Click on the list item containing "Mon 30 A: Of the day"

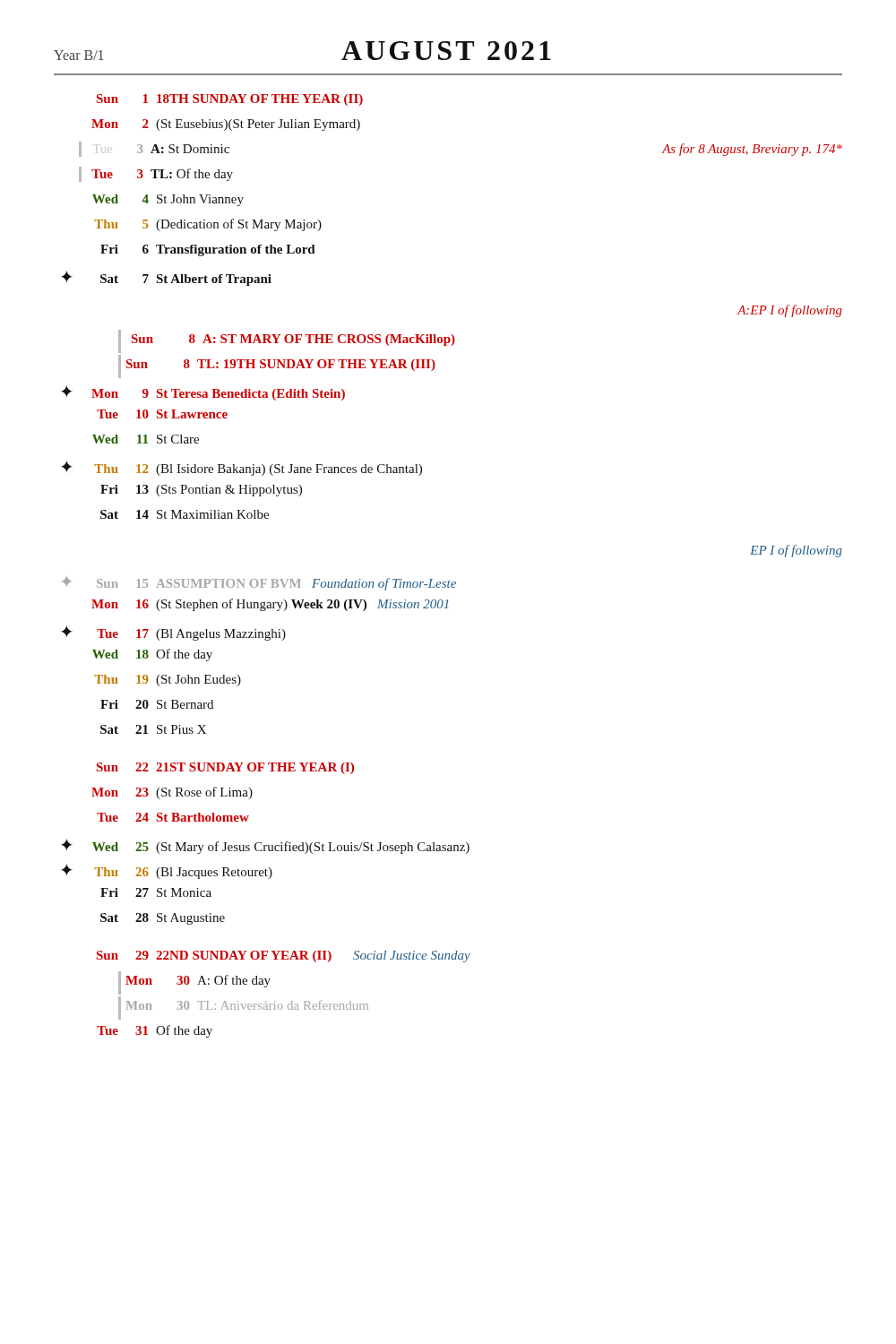pos(198,981)
